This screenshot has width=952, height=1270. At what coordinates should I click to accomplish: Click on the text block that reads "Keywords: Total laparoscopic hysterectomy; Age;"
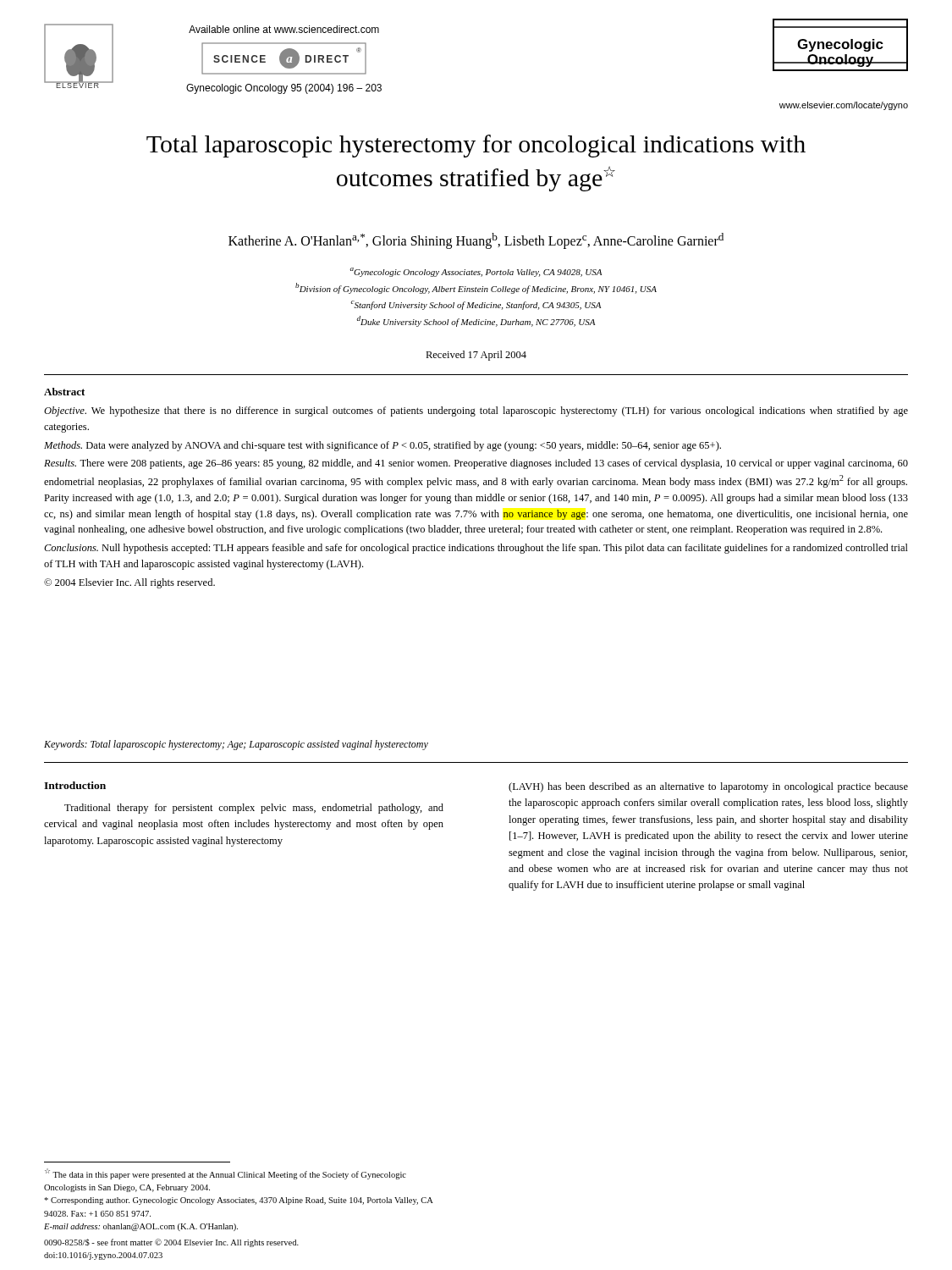tap(236, 744)
